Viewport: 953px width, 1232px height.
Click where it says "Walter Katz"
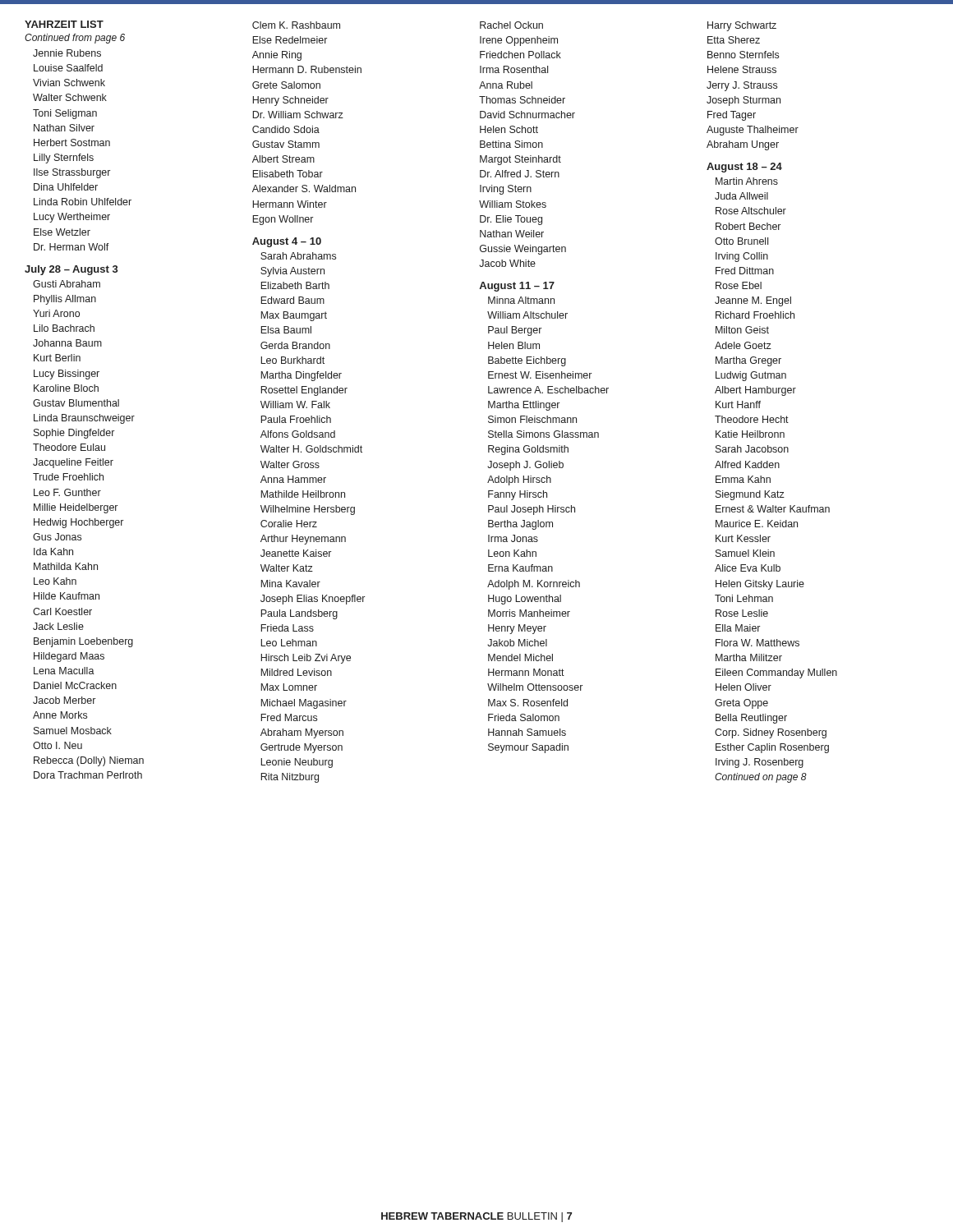pos(287,569)
